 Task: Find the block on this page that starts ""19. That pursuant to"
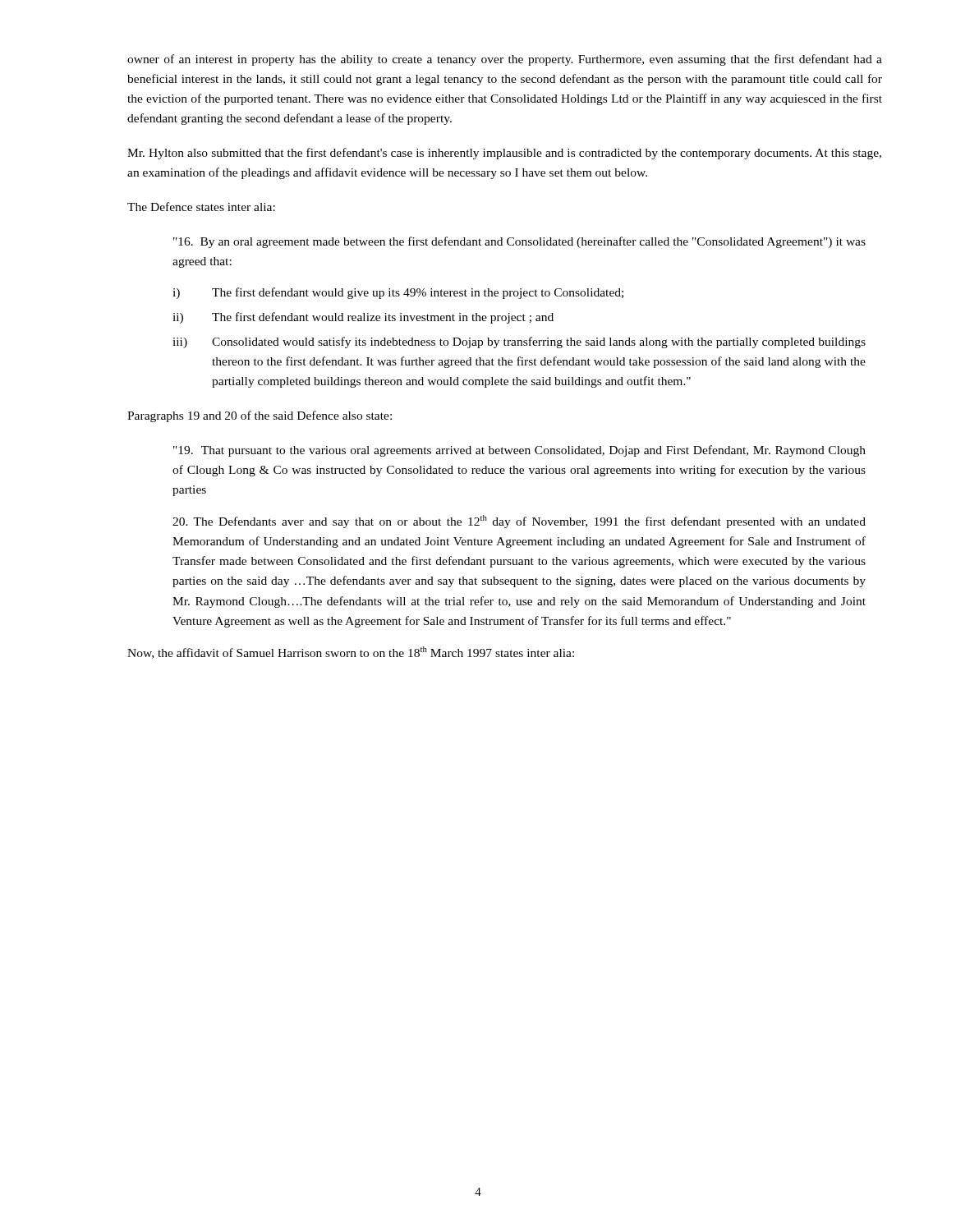(x=519, y=470)
